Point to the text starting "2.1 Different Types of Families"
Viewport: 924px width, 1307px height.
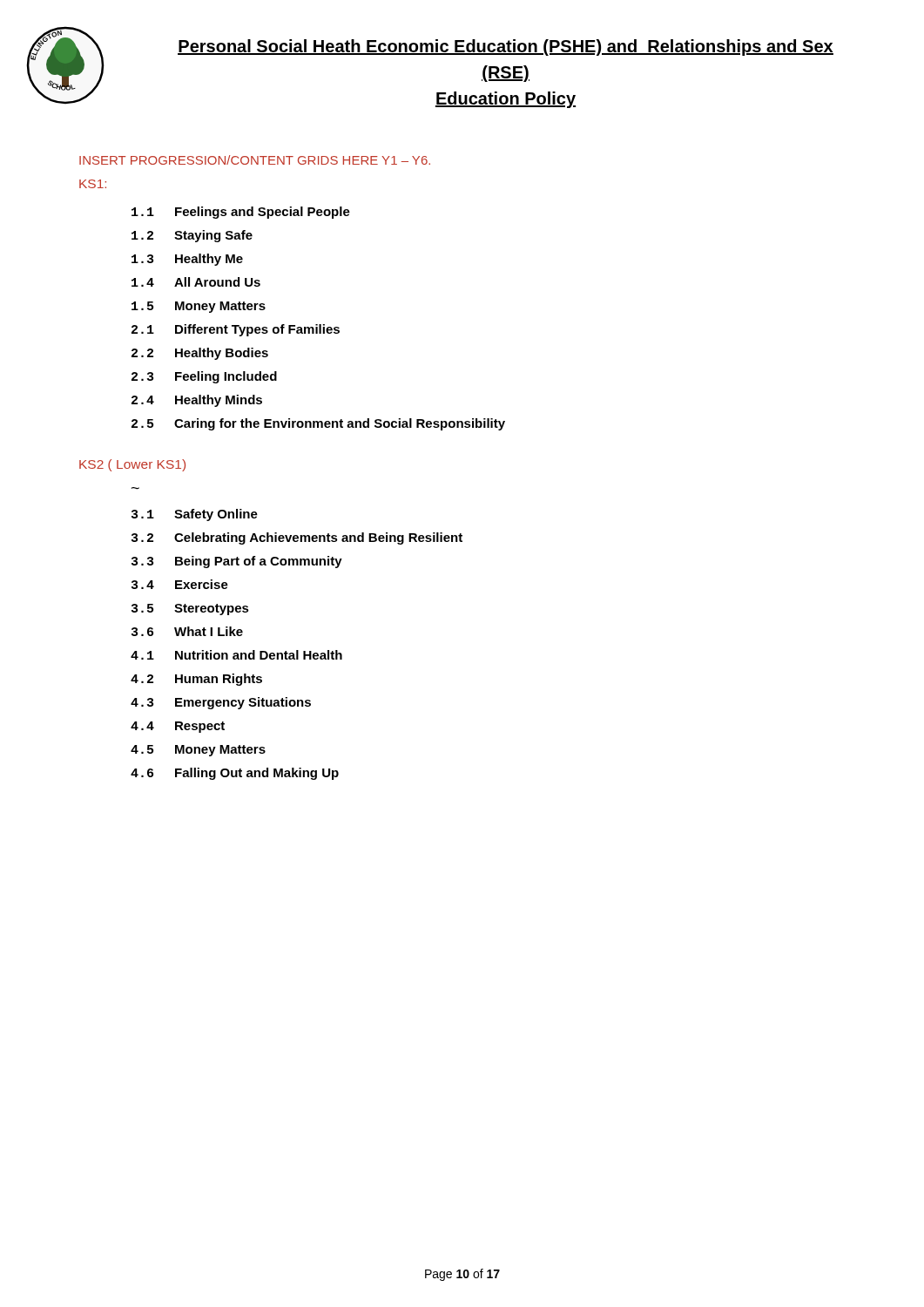(235, 330)
